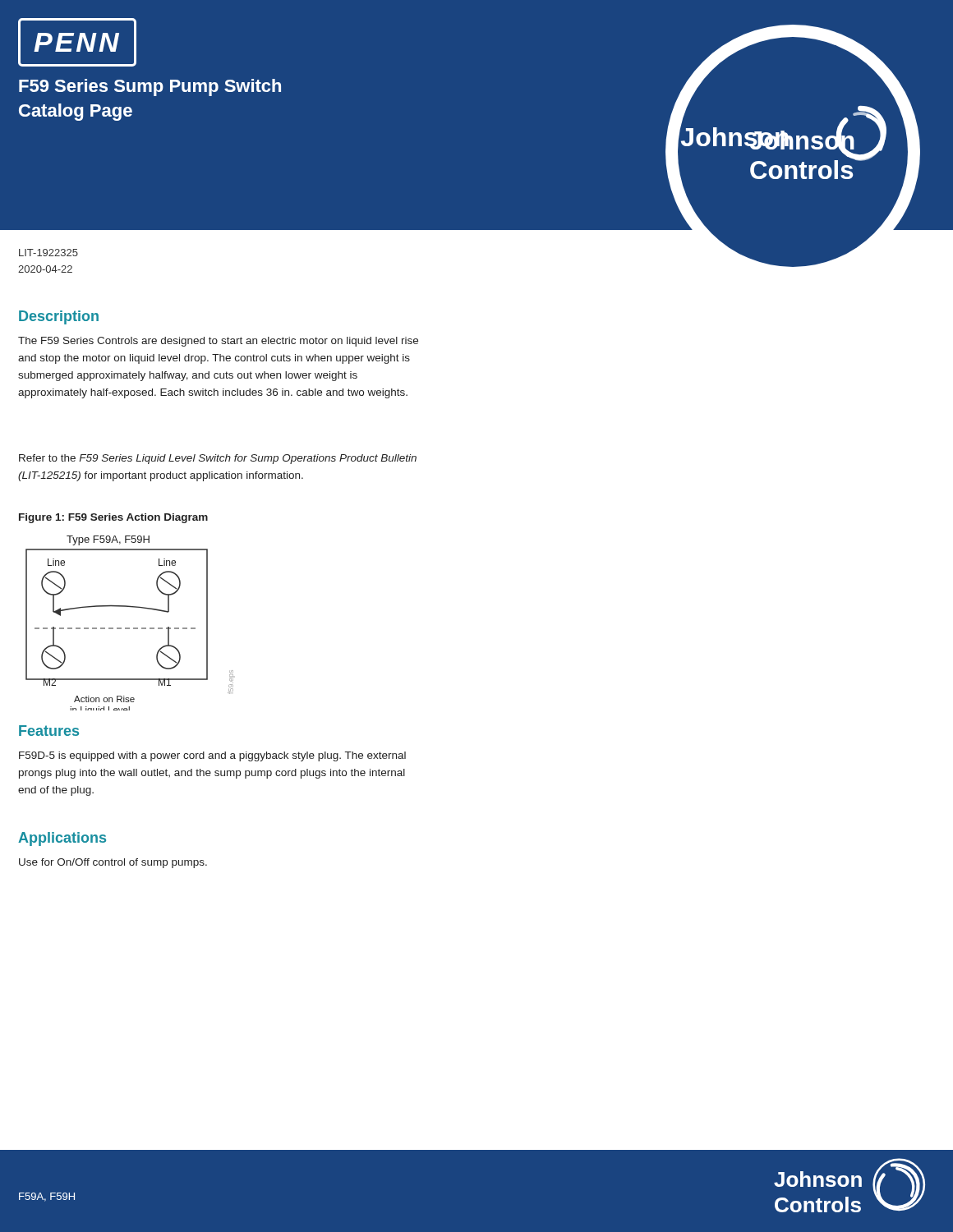Point to the passage starting "Use for On/Off control of sump"
The height and width of the screenshot is (1232, 953).
click(x=113, y=862)
